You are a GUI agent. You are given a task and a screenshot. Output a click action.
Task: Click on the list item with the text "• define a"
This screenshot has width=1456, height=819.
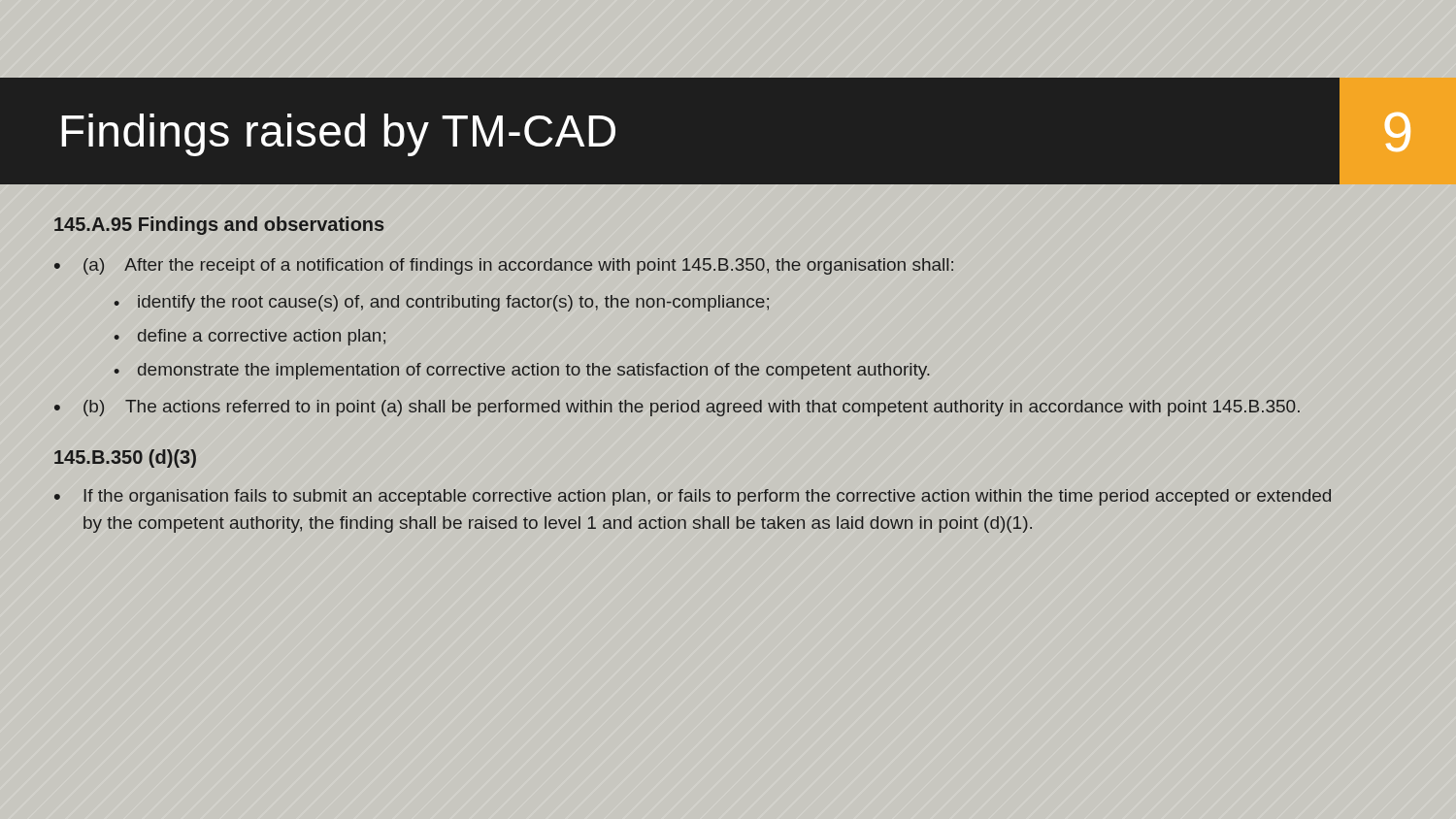250,338
